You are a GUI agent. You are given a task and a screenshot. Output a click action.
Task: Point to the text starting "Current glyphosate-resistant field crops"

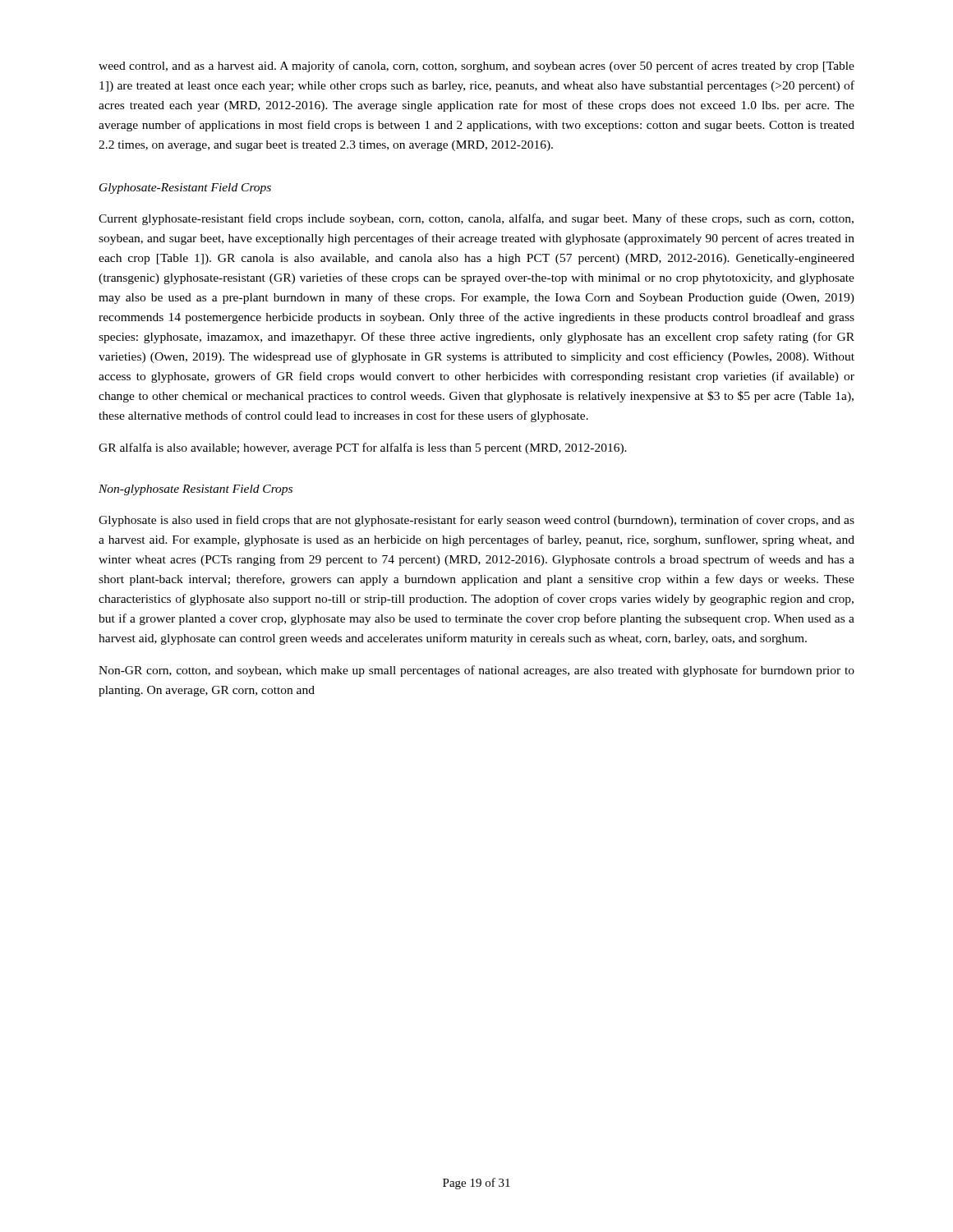point(476,317)
